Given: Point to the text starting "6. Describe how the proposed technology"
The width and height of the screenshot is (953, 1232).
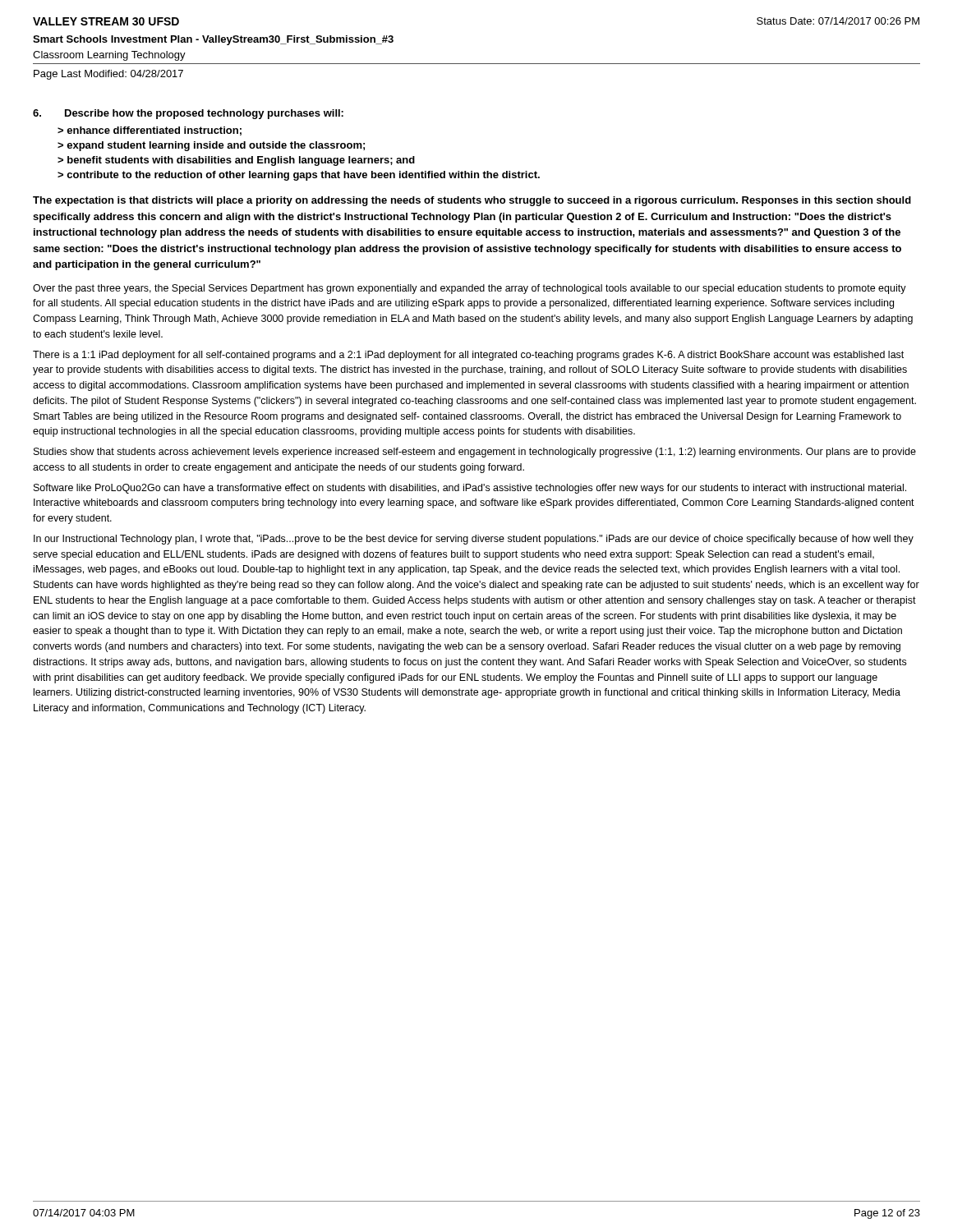Looking at the screenshot, I should click(x=189, y=113).
